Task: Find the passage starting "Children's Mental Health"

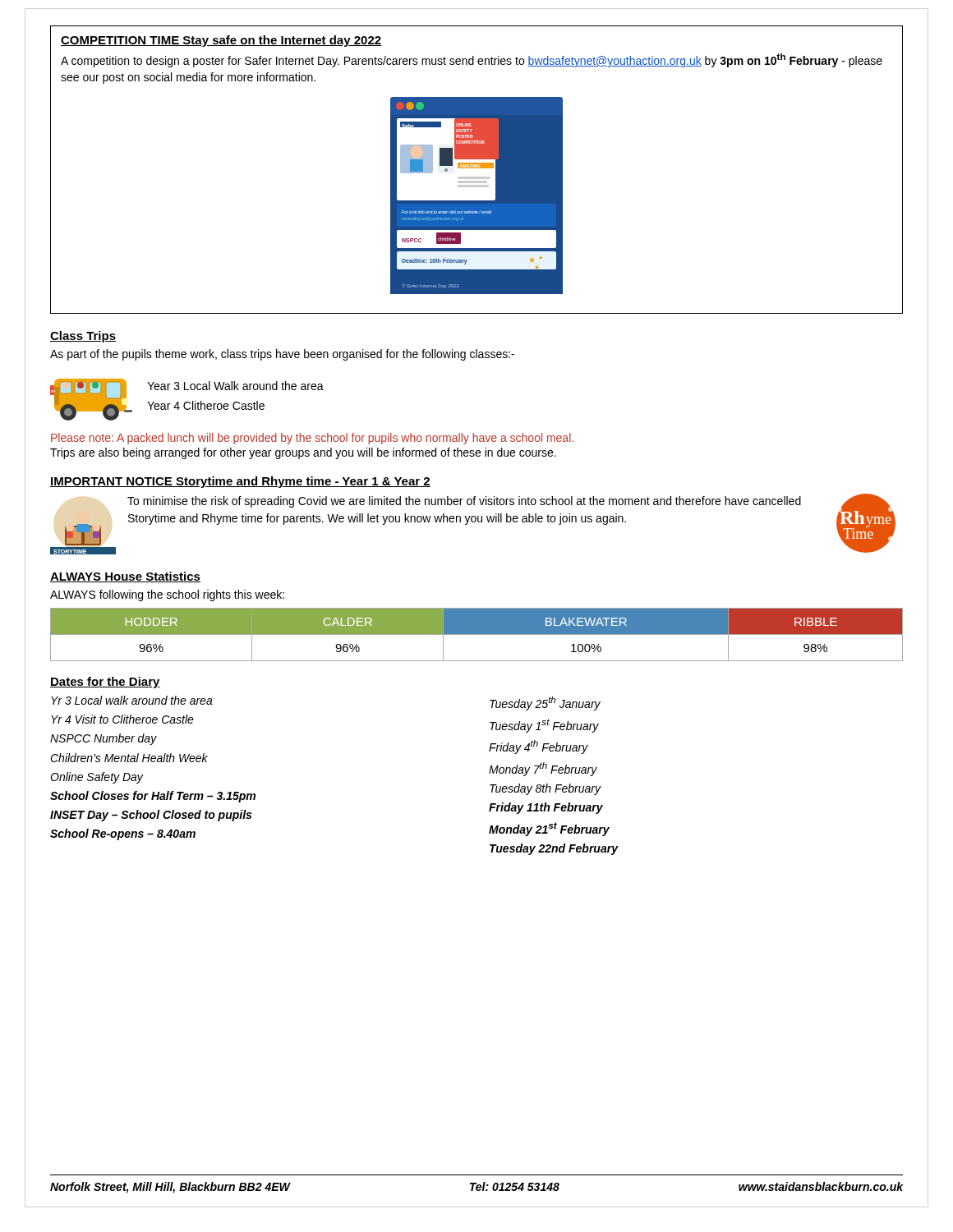Action: point(129,758)
